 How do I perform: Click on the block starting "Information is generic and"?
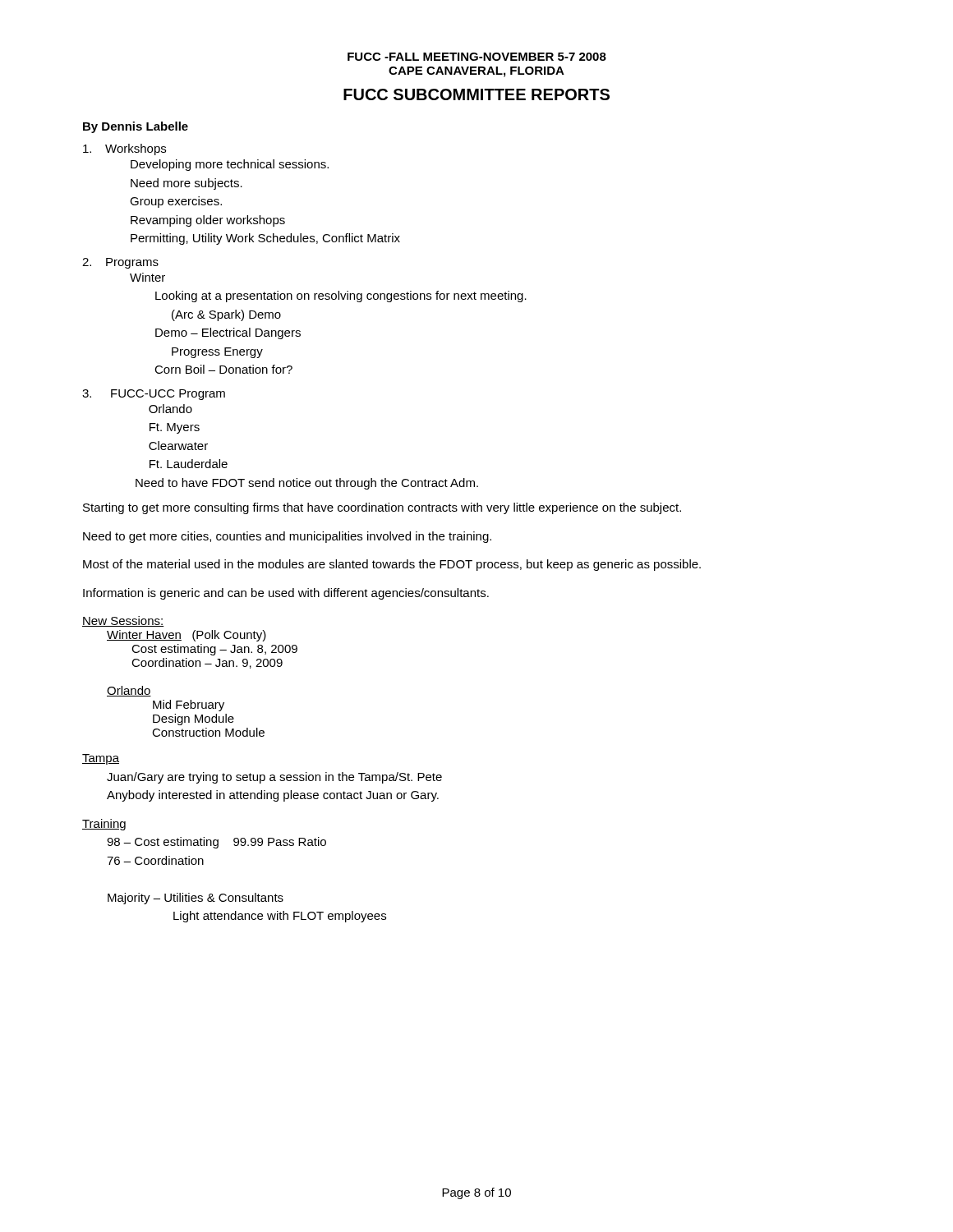[286, 592]
